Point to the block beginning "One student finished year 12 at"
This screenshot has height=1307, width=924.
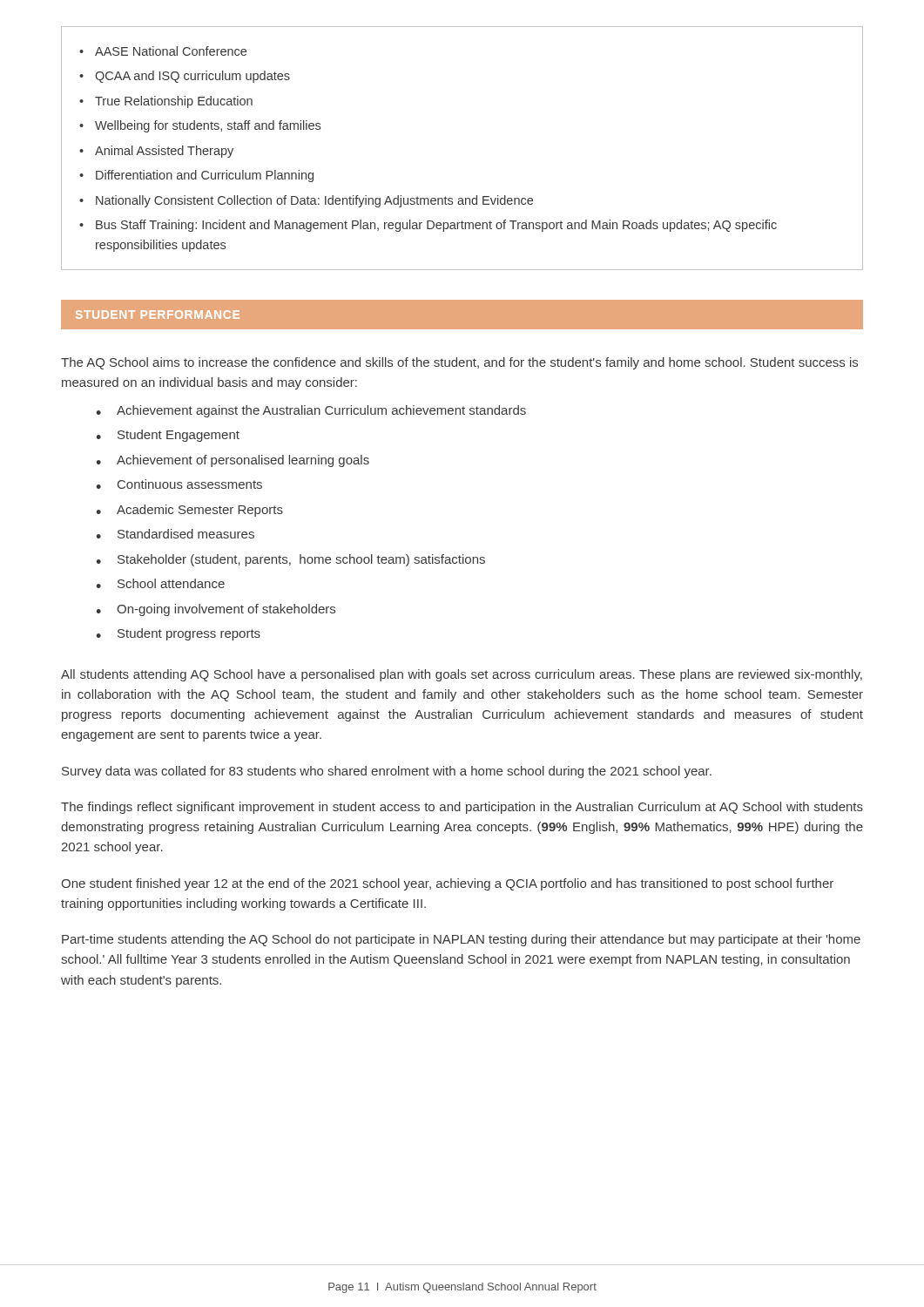(447, 893)
